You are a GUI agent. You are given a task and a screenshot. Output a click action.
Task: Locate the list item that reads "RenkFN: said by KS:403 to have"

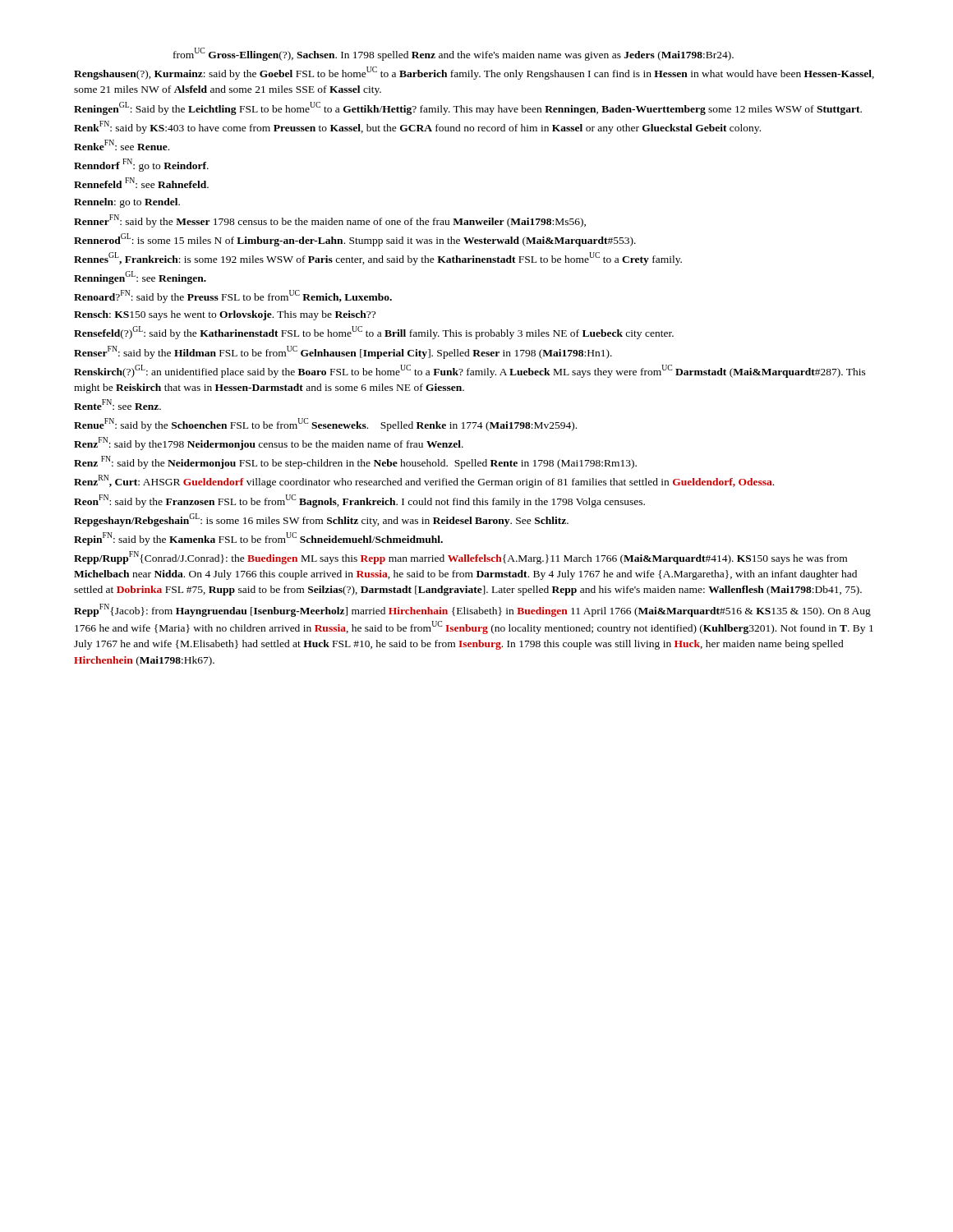[418, 126]
